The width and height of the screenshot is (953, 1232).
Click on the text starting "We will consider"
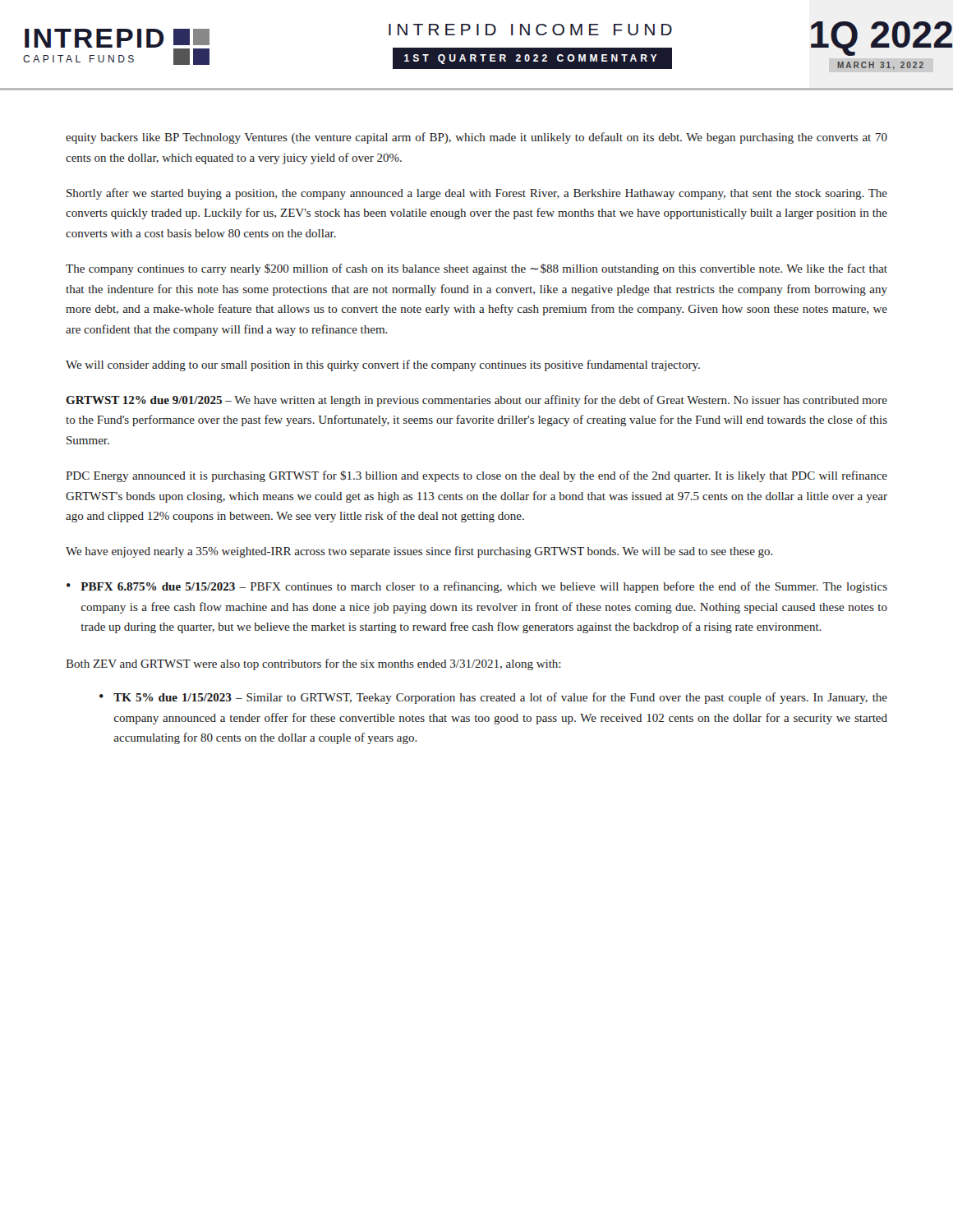click(476, 365)
